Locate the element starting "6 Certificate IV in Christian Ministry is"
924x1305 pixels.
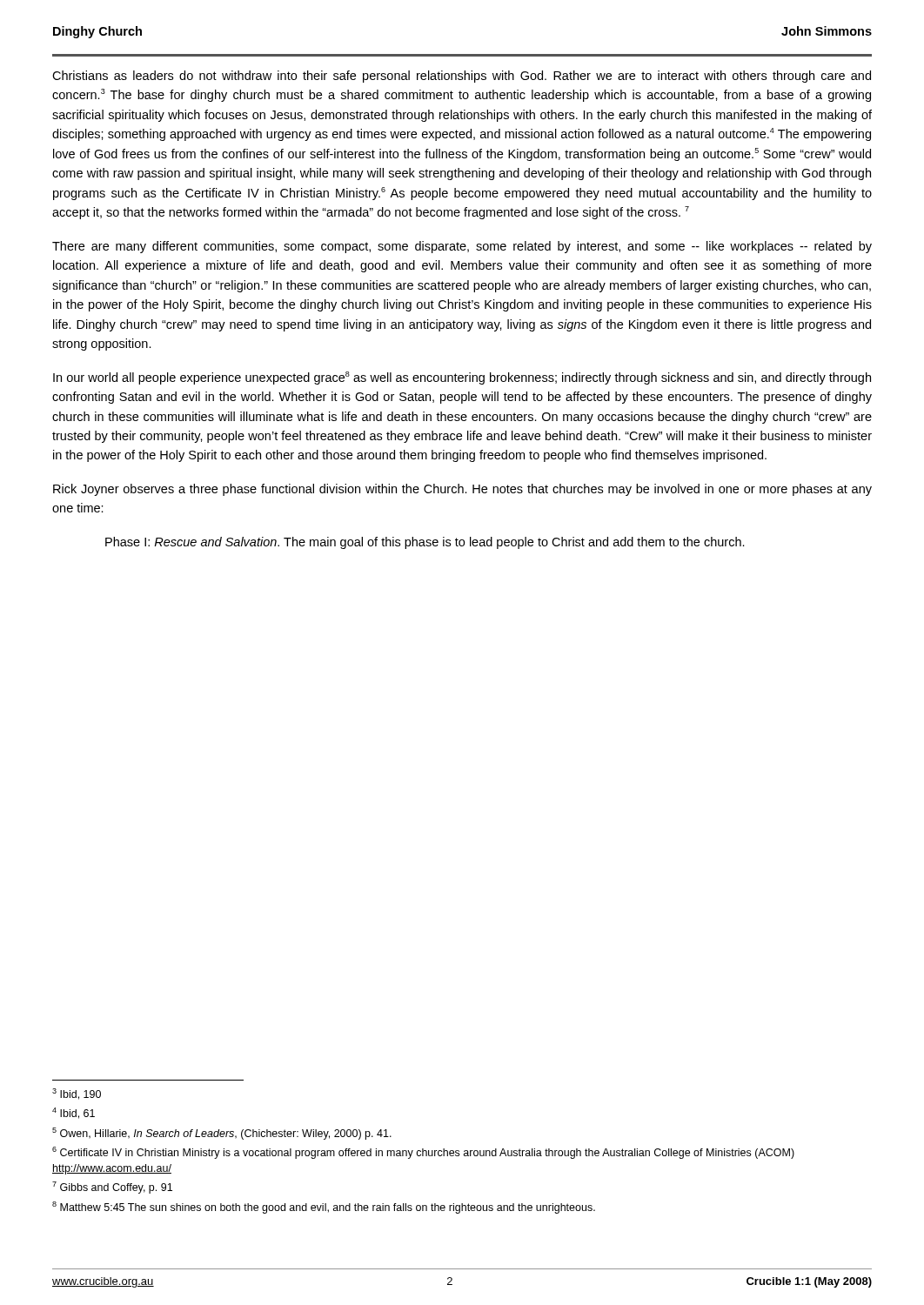(x=423, y=1160)
